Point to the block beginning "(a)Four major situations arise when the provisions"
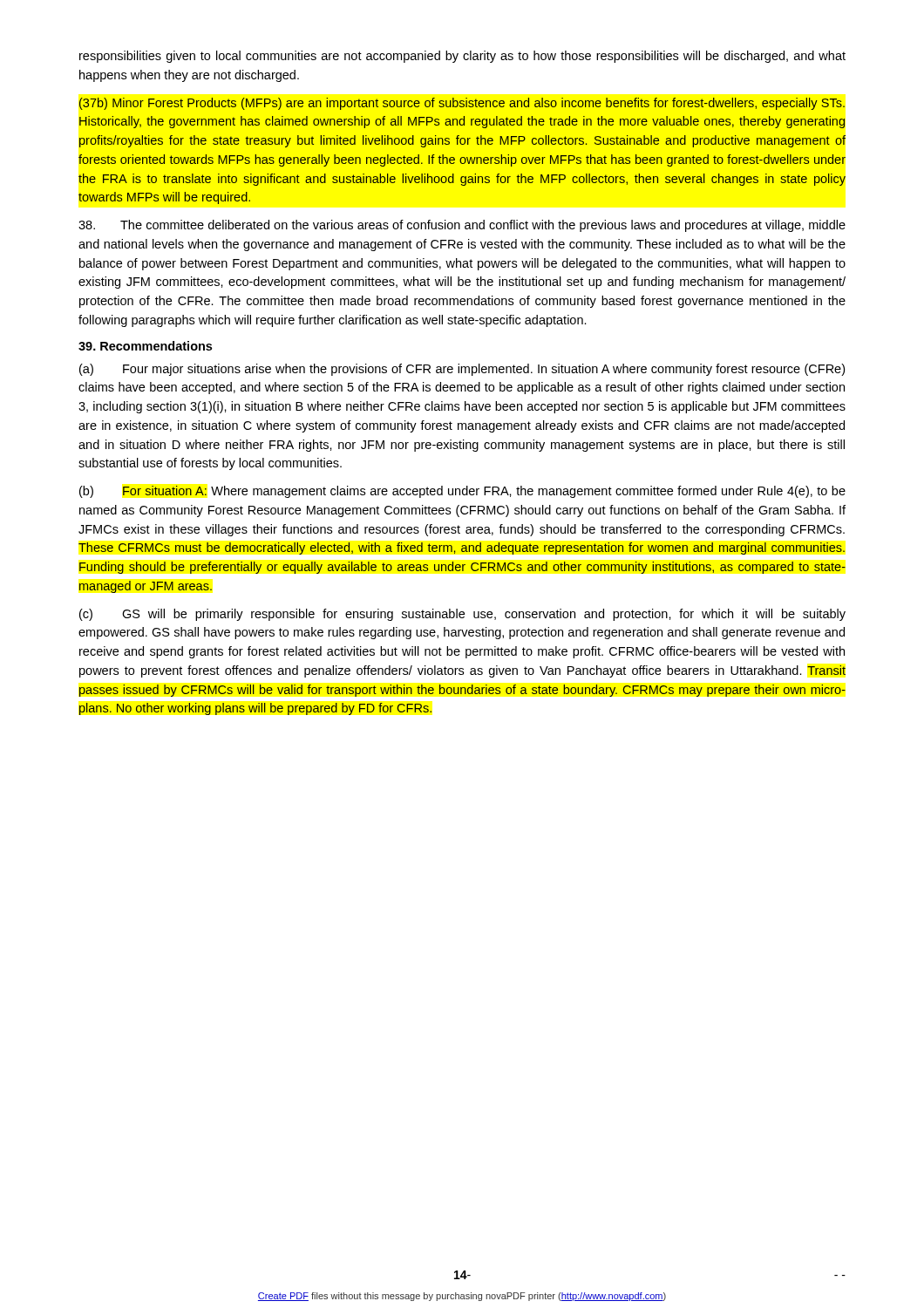 (462, 415)
